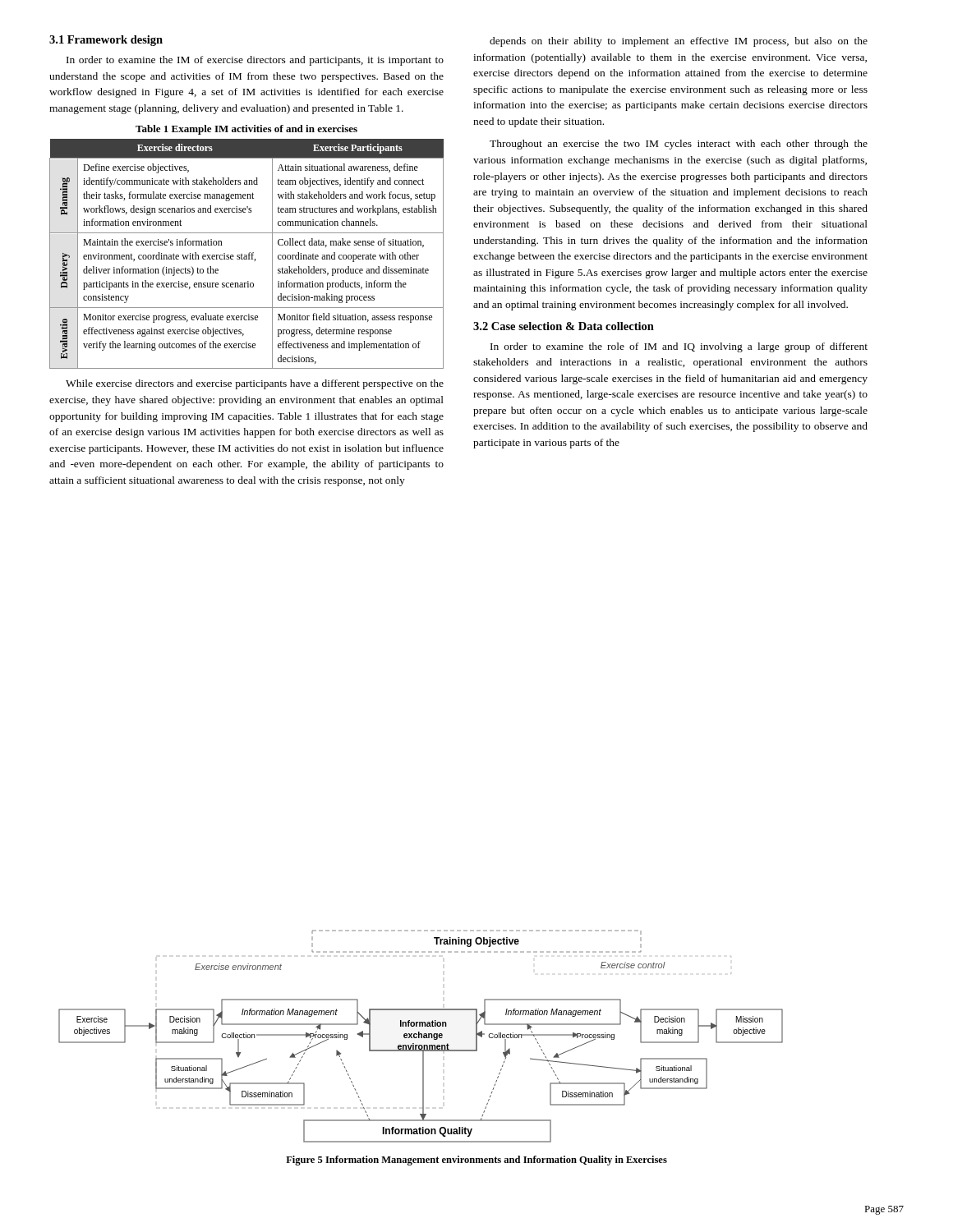This screenshot has width=953, height=1232.
Task: Select the flowchart
Action: 476,1038
